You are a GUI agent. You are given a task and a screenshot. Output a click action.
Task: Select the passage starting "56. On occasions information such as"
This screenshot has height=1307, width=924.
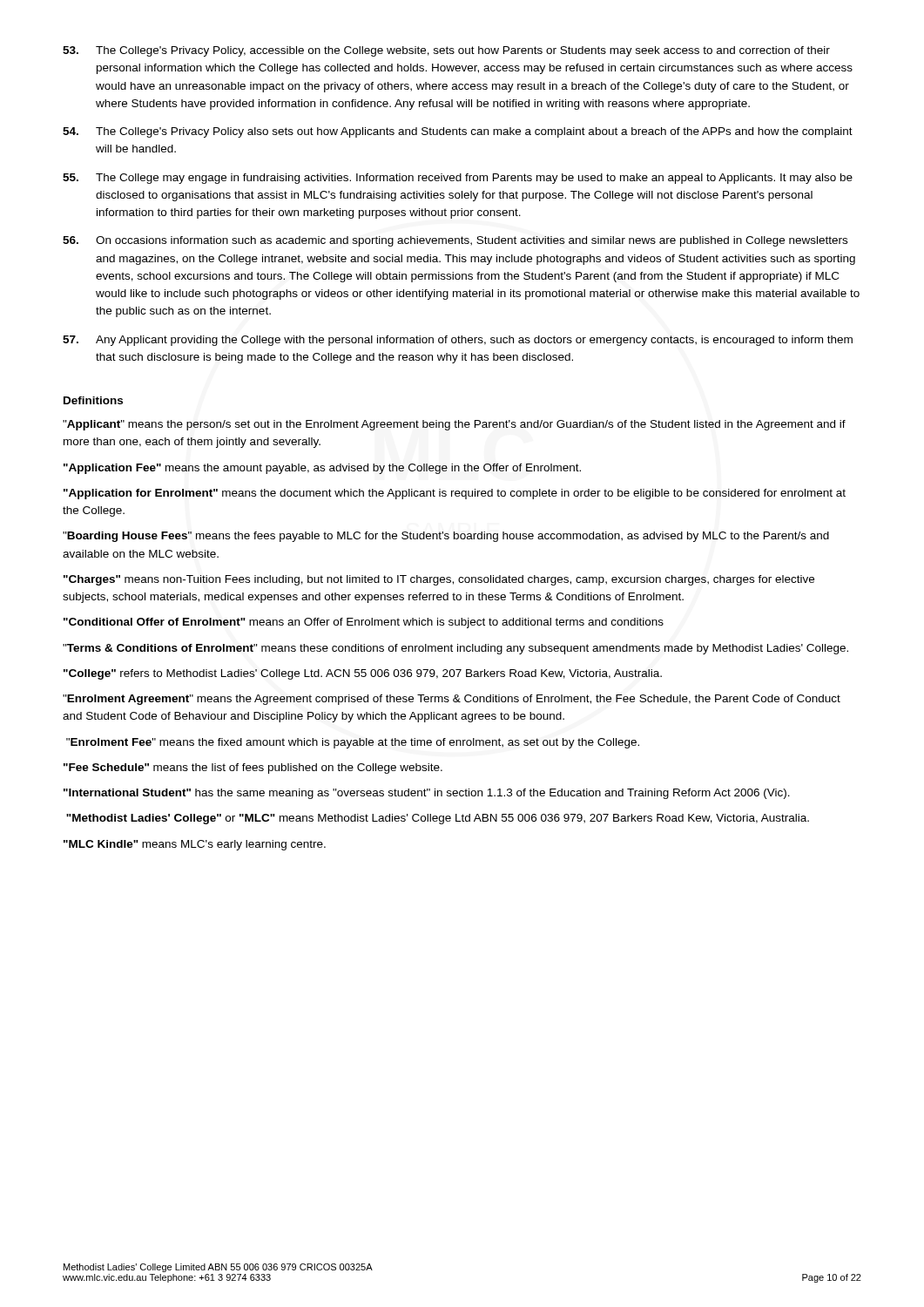click(462, 276)
